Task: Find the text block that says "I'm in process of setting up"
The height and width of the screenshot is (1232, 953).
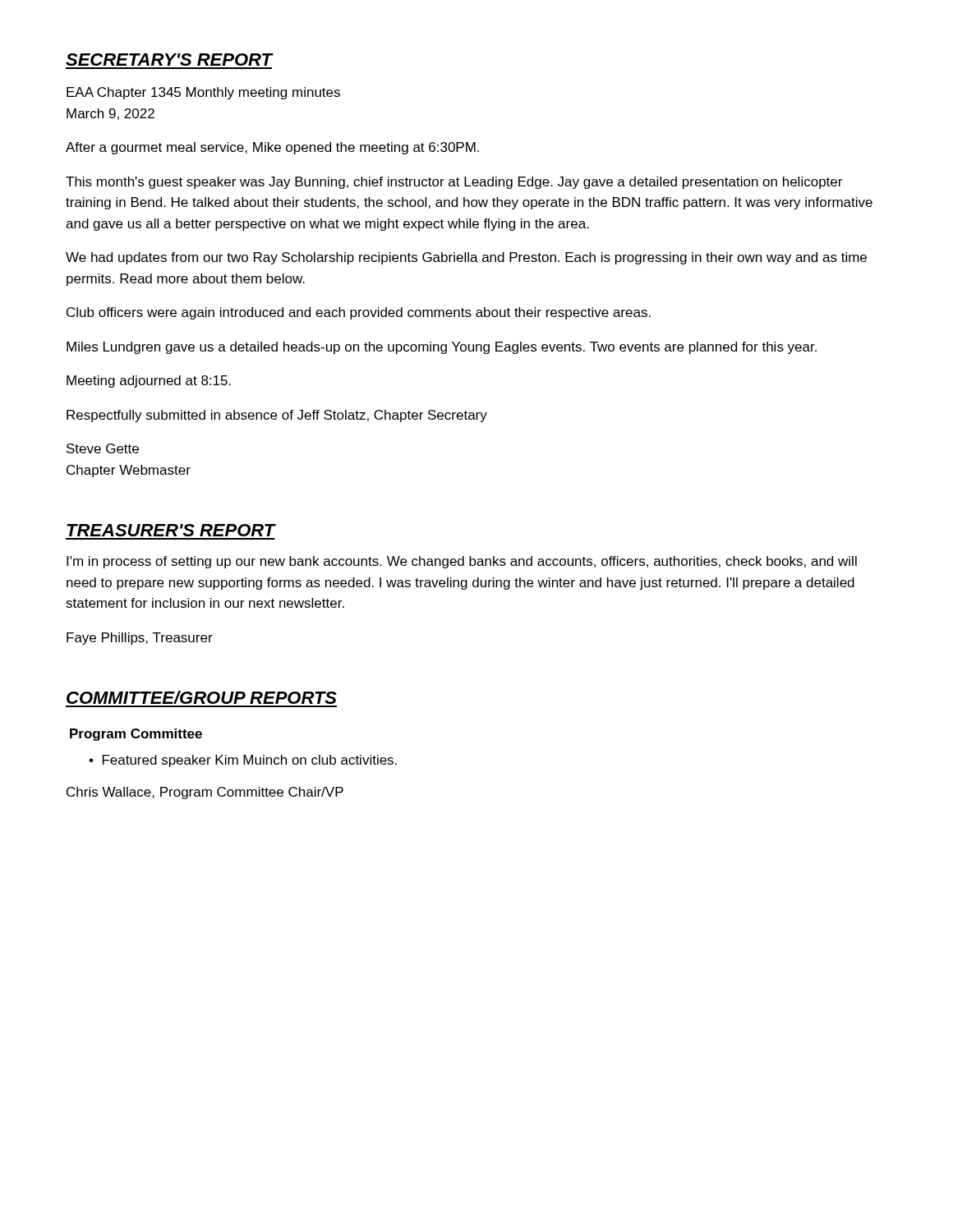Action: click(x=462, y=582)
